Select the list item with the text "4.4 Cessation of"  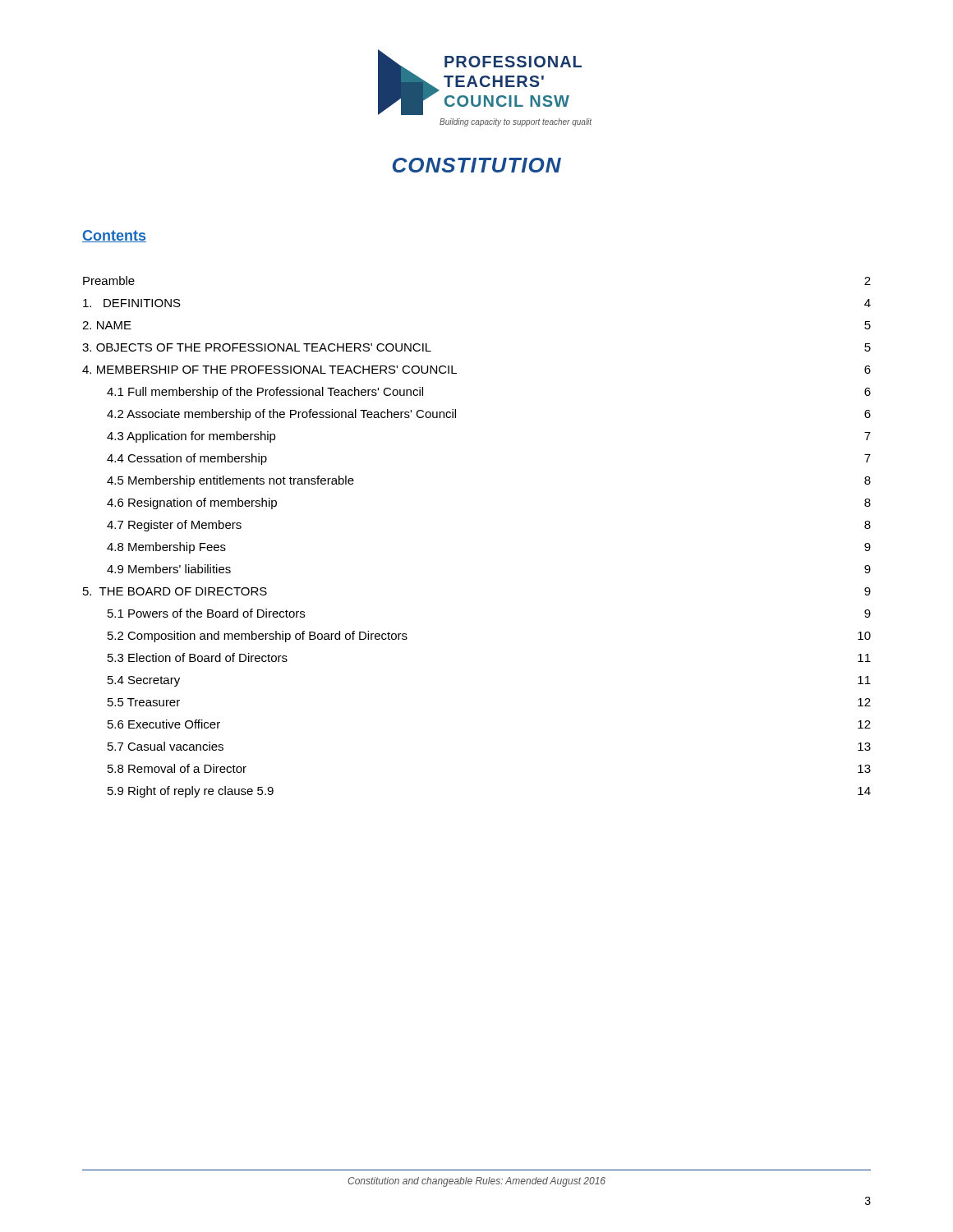(x=191, y=459)
